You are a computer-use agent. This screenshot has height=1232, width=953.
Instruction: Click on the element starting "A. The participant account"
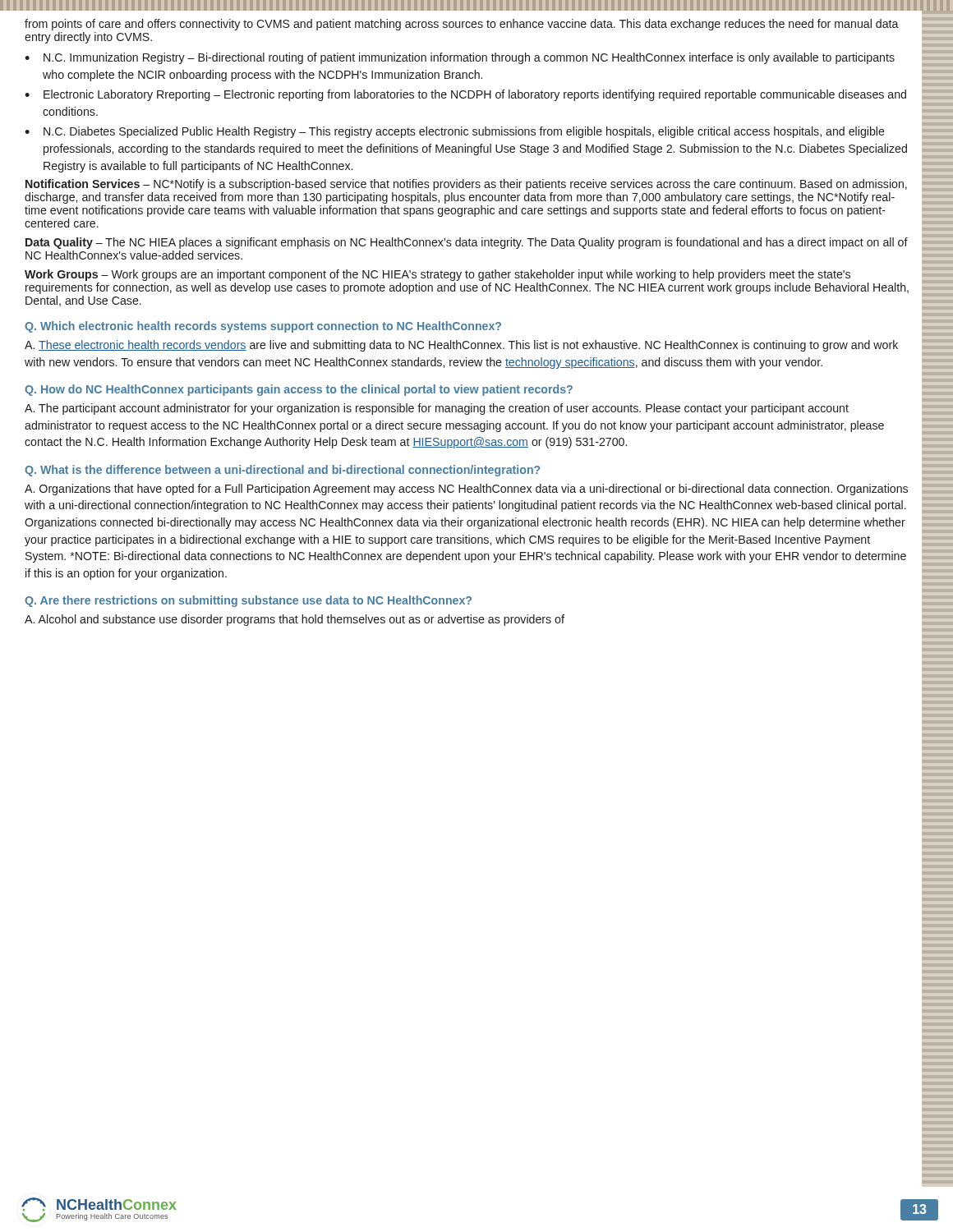point(469,425)
